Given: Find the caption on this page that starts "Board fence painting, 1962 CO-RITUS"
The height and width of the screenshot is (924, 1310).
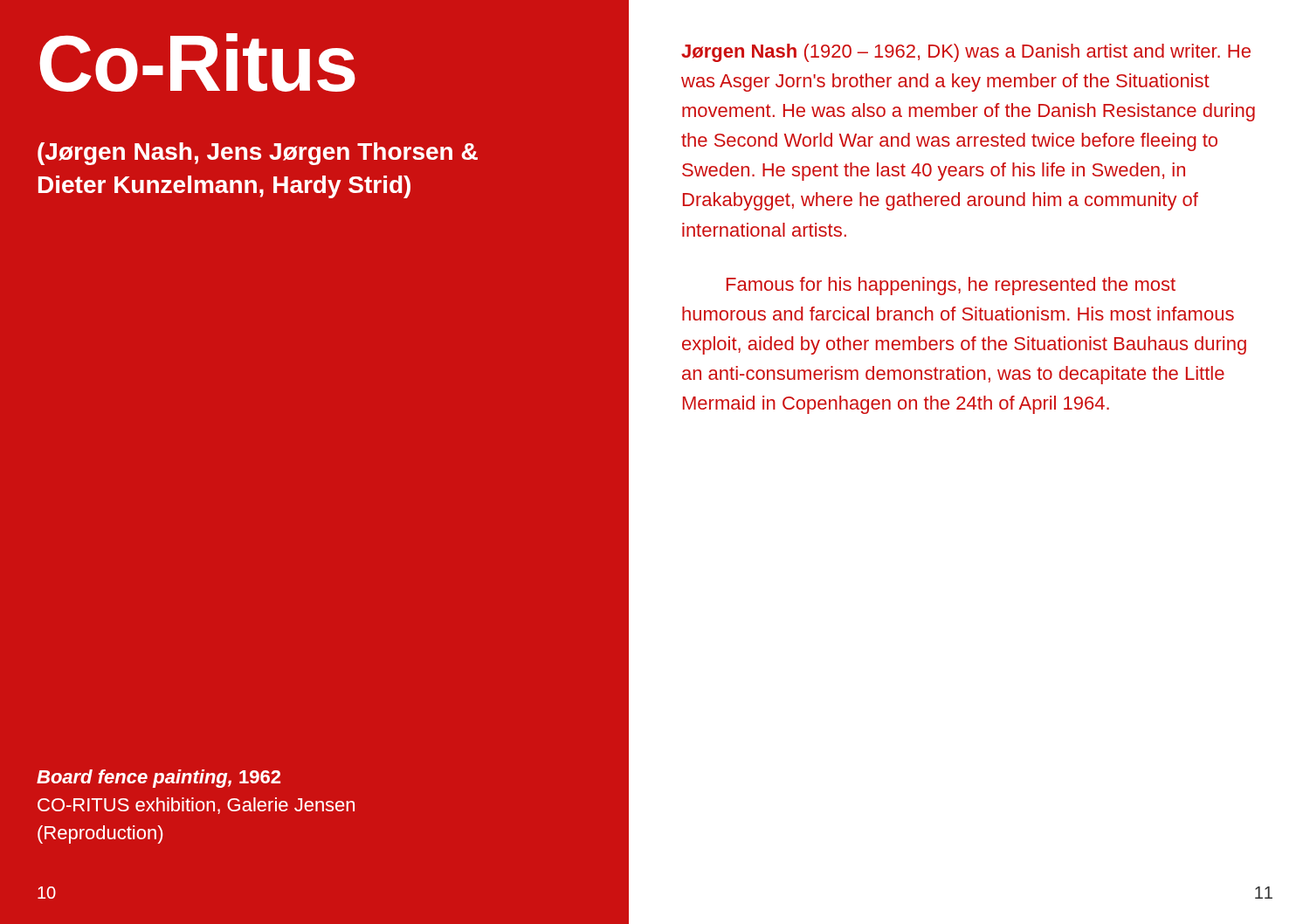Looking at the screenshot, I should click(x=196, y=806).
